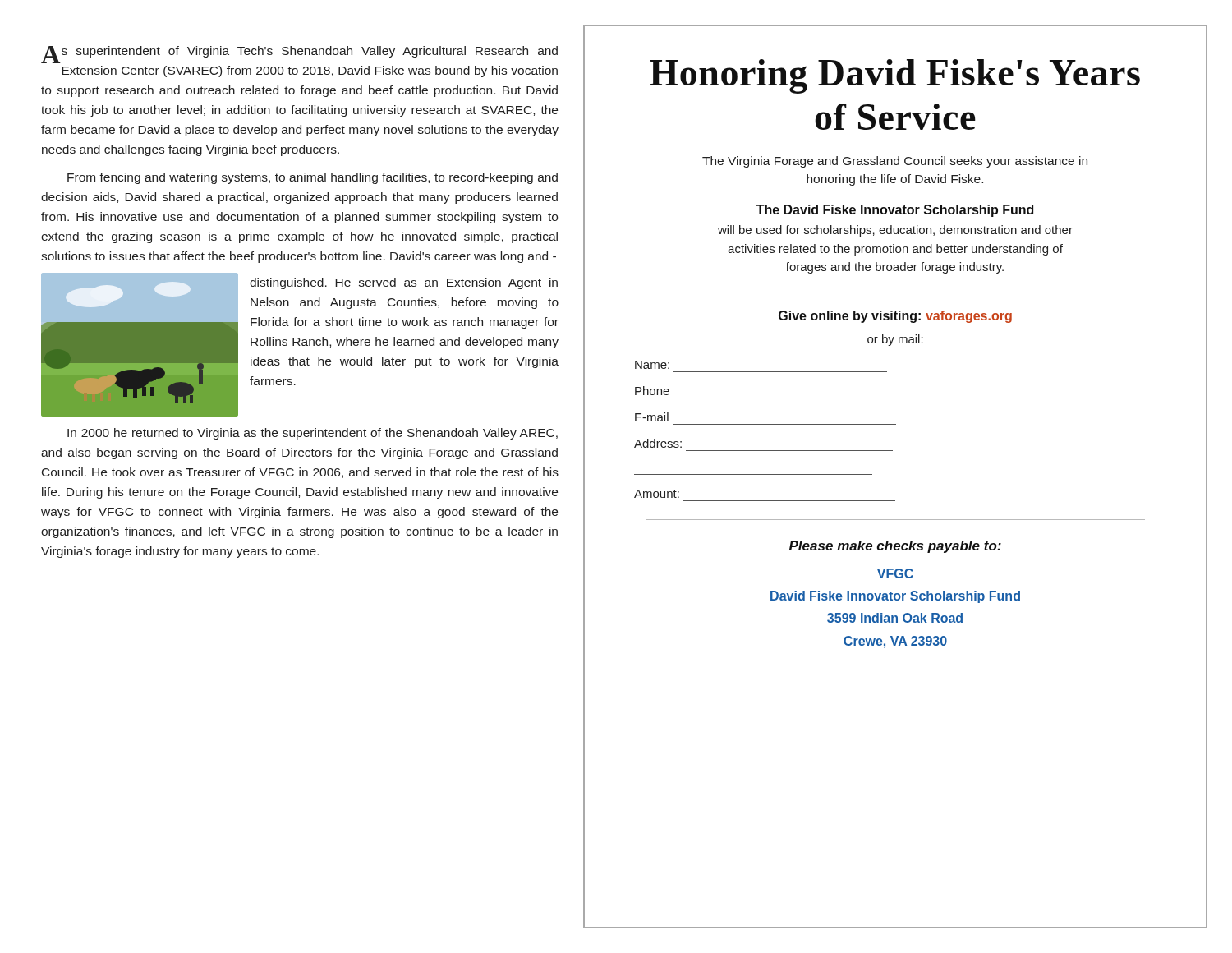The width and height of the screenshot is (1232, 953).
Task: Click on the photo
Action: [140, 345]
